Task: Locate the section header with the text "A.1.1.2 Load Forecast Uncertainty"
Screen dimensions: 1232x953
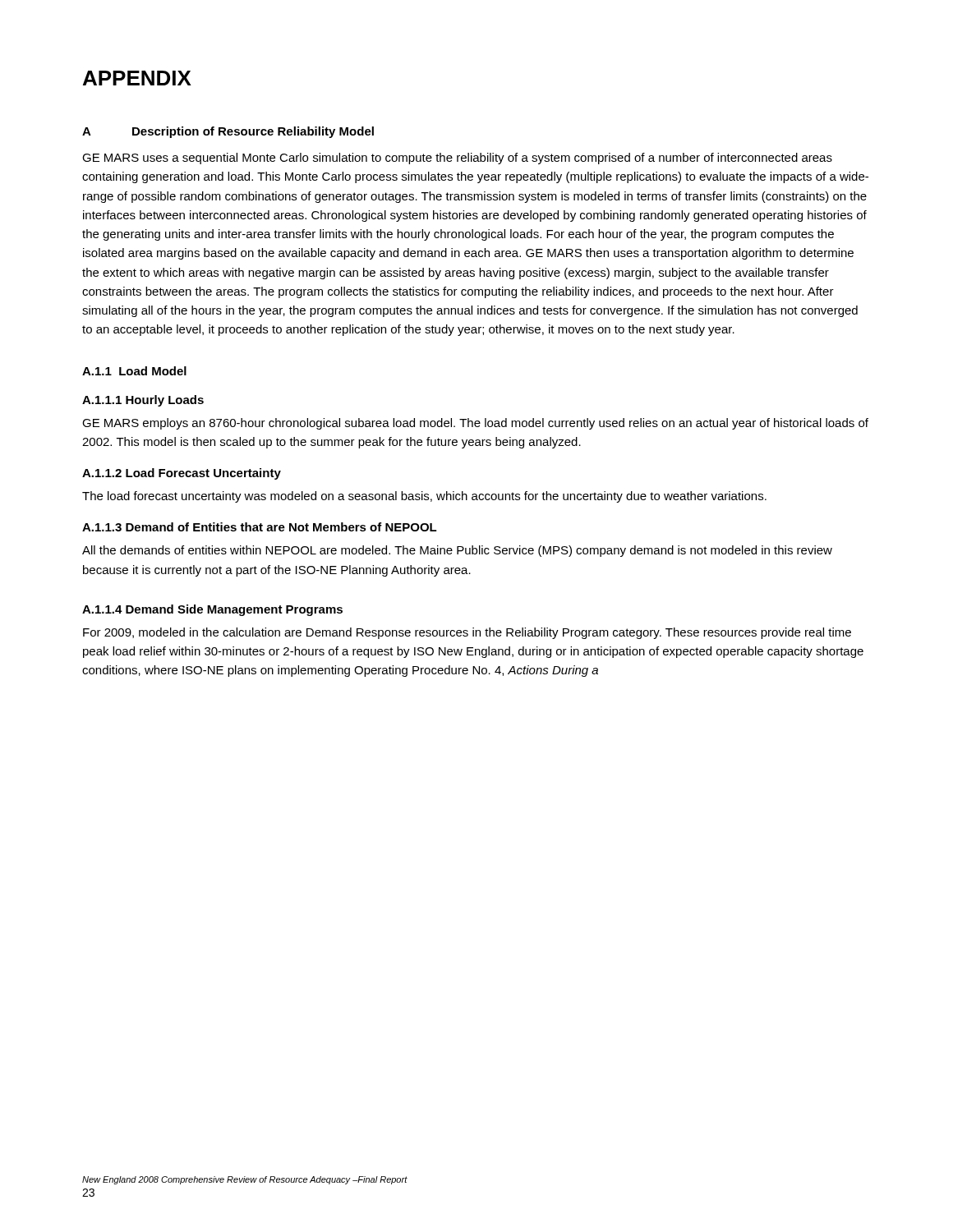Action: pos(181,473)
